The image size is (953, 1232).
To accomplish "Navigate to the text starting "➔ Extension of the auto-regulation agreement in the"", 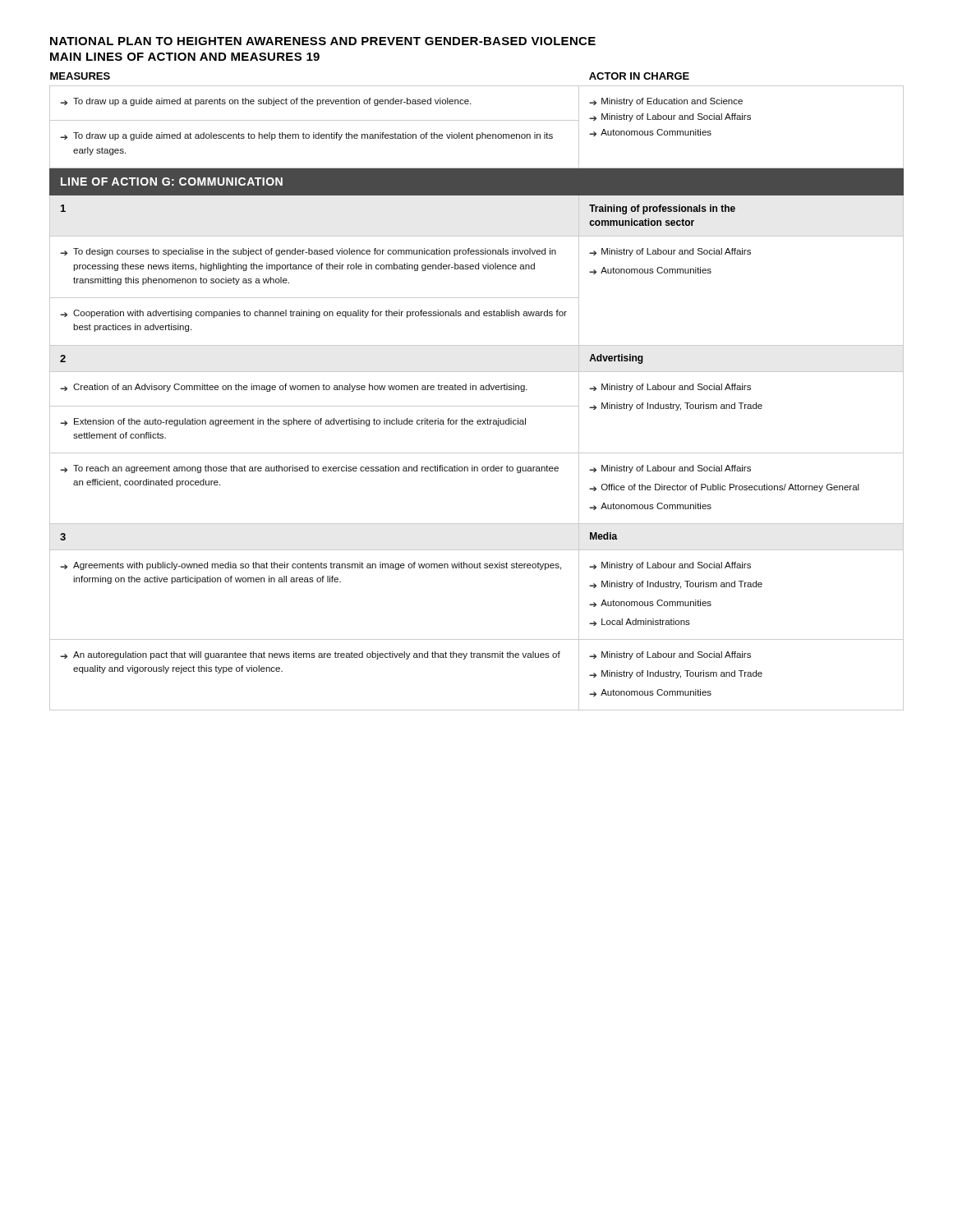I will click(x=314, y=429).
